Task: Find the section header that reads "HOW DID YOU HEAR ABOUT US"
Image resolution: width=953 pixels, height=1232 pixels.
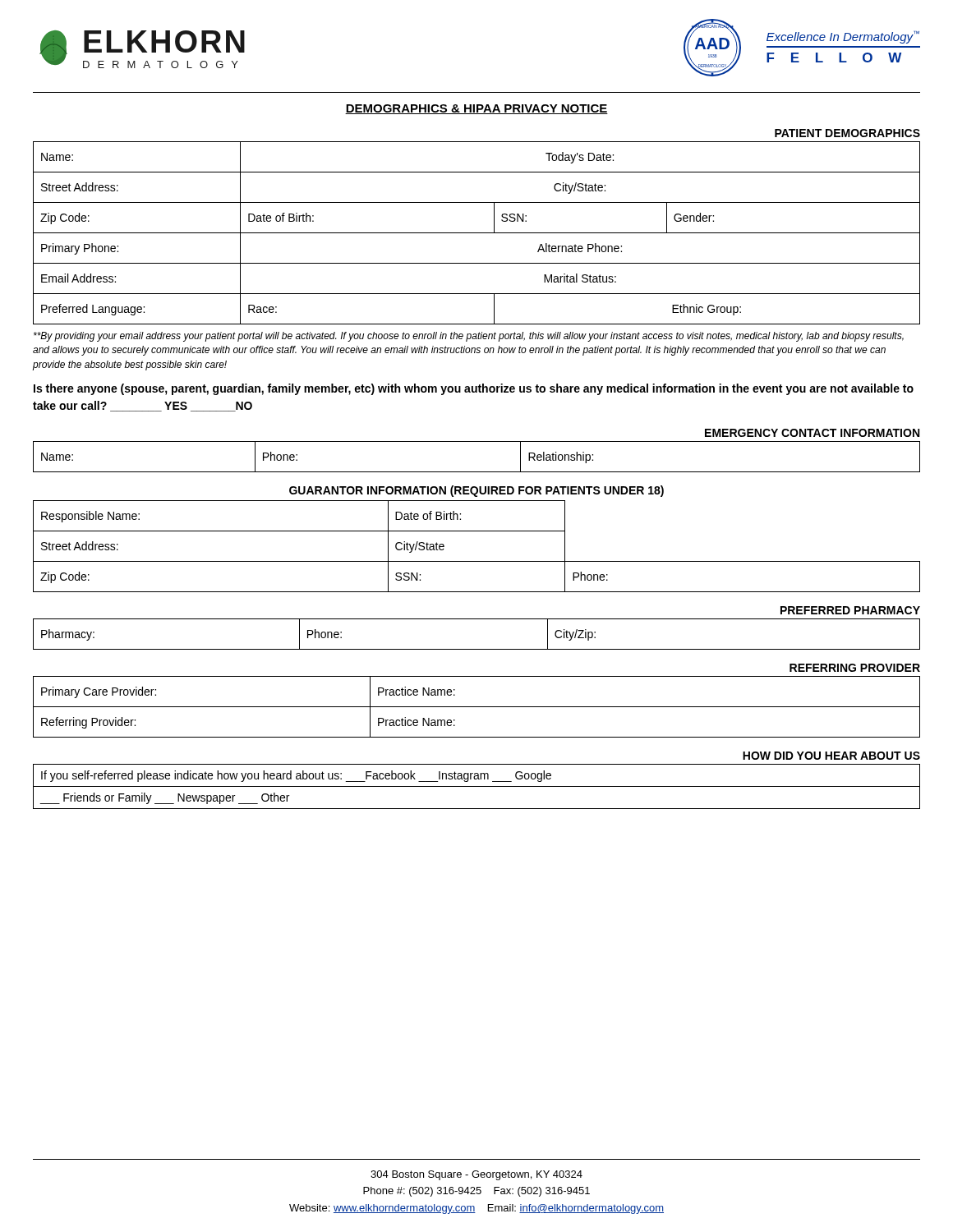Action: coord(831,756)
